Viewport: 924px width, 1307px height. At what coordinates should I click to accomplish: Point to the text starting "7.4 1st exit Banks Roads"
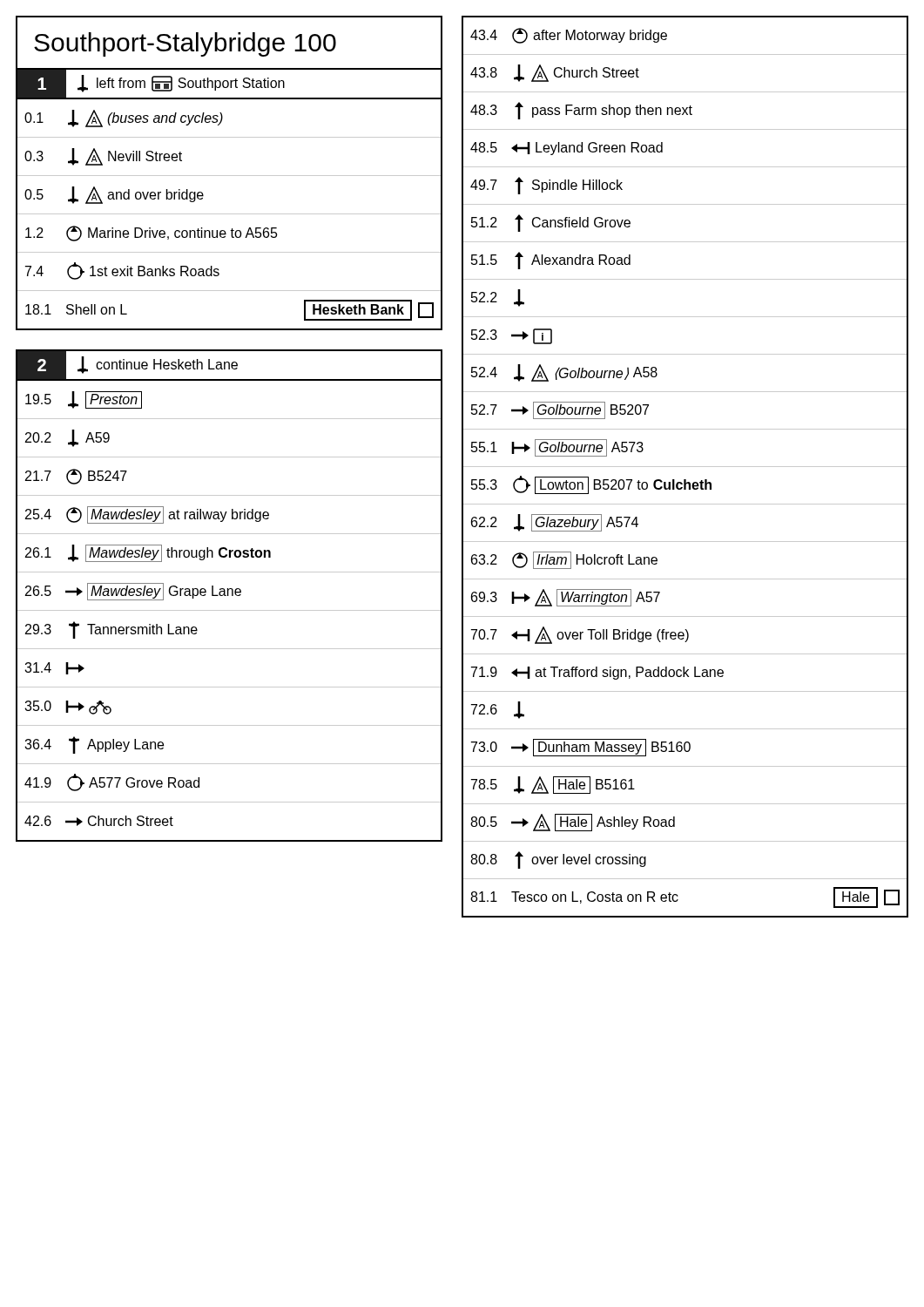click(x=122, y=271)
